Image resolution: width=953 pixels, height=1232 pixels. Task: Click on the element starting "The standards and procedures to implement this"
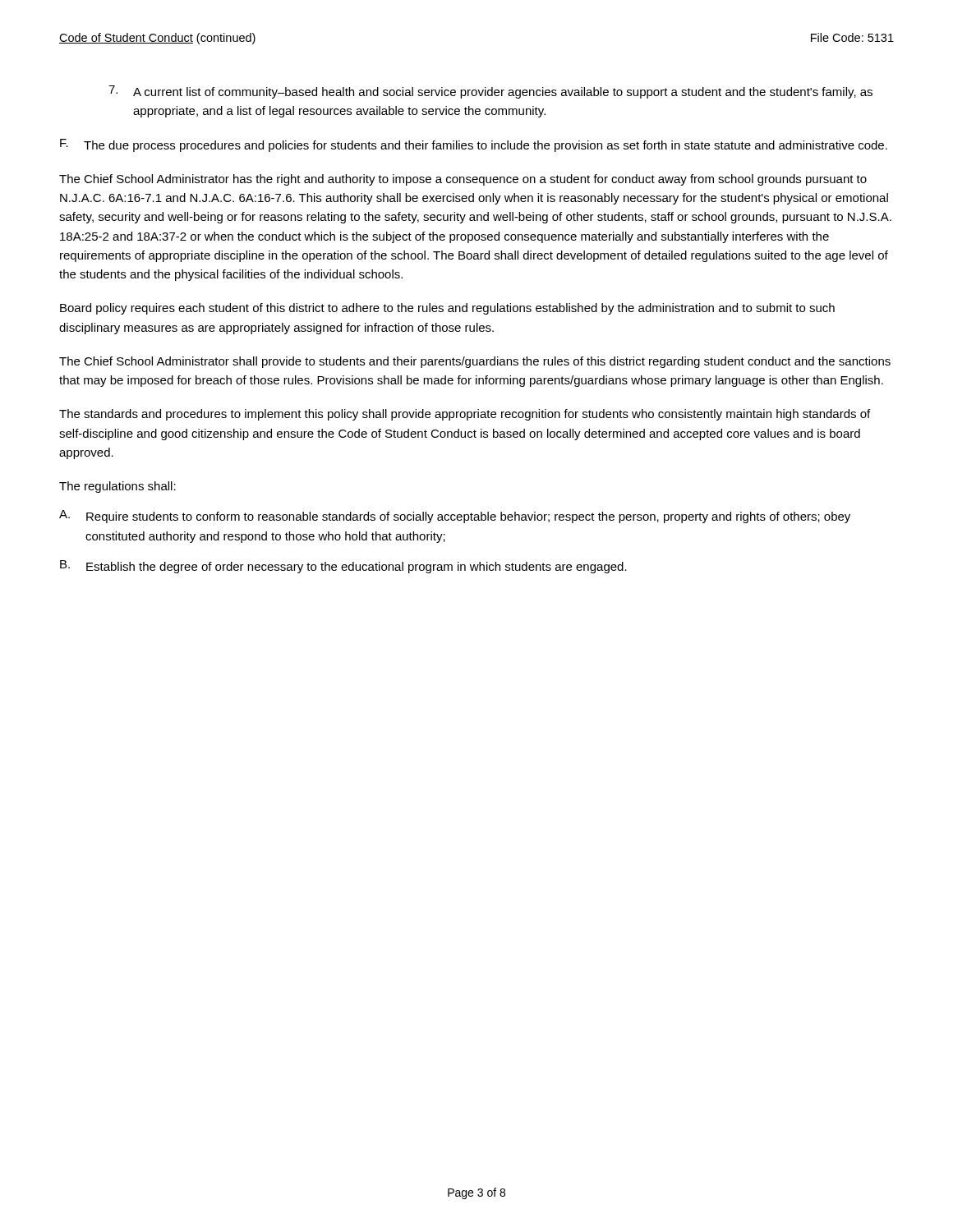pyautogui.click(x=465, y=433)
